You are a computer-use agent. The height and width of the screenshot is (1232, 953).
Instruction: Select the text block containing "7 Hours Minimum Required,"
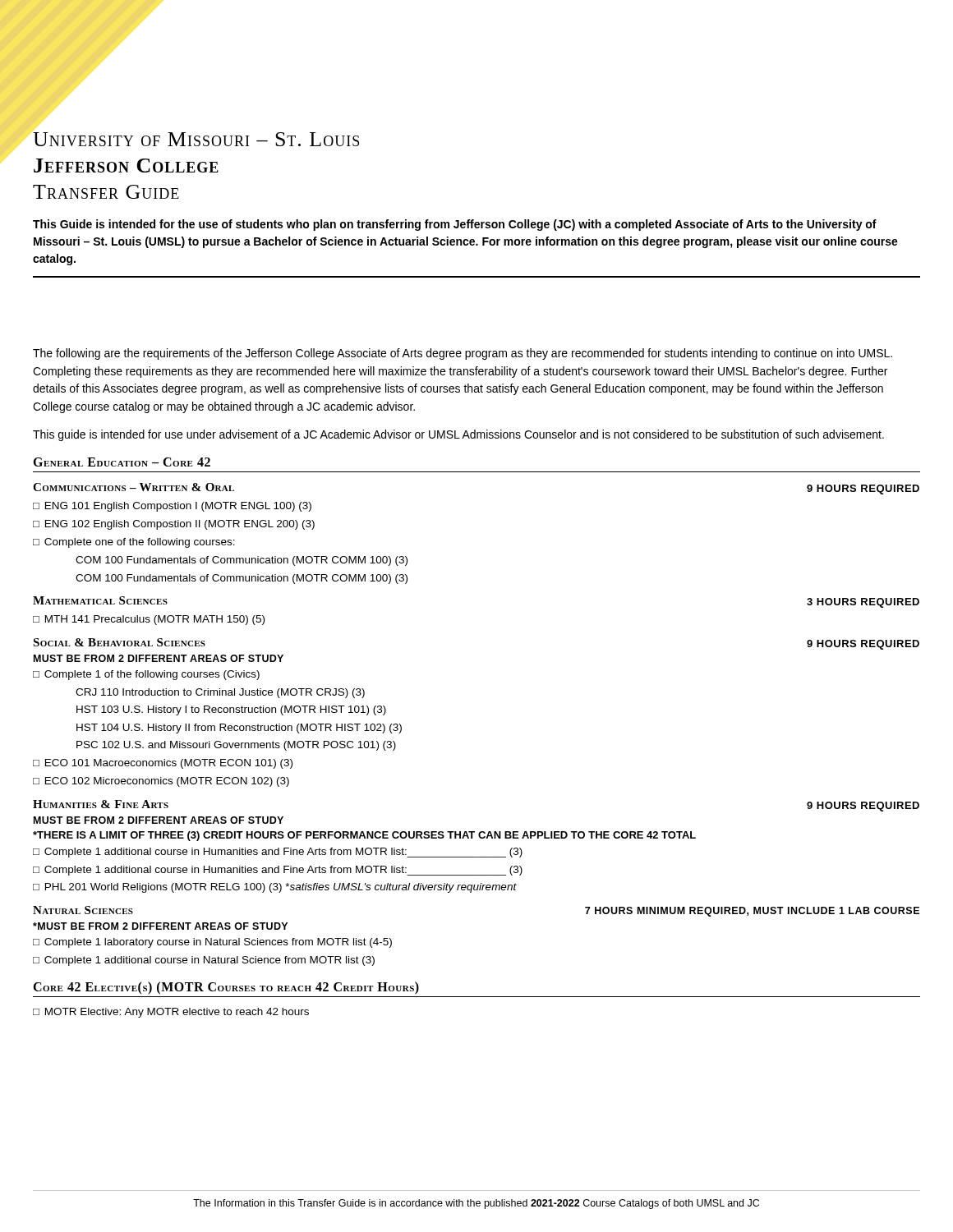click(752, 911)
